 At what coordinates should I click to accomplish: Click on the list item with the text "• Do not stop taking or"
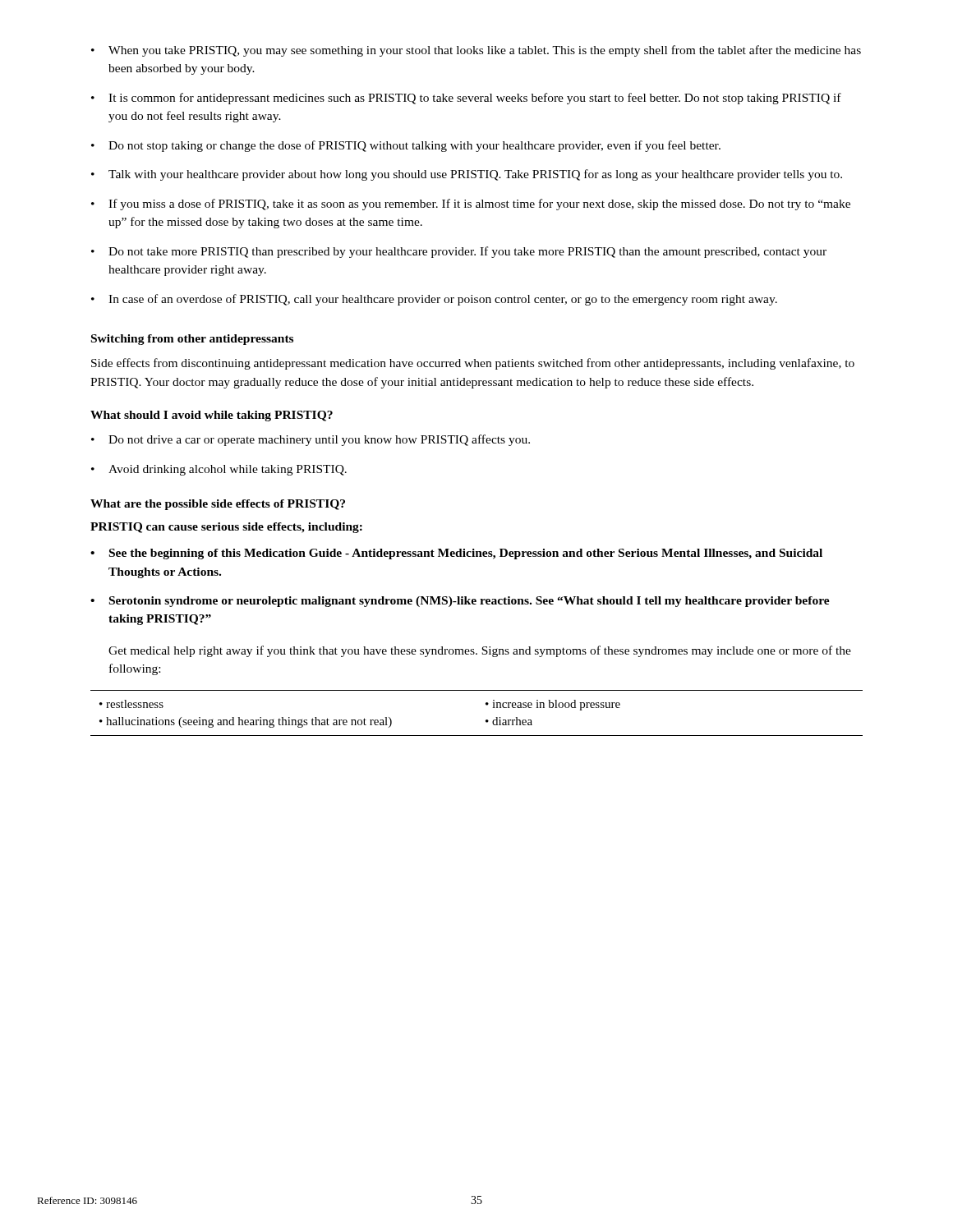[476, 145]
